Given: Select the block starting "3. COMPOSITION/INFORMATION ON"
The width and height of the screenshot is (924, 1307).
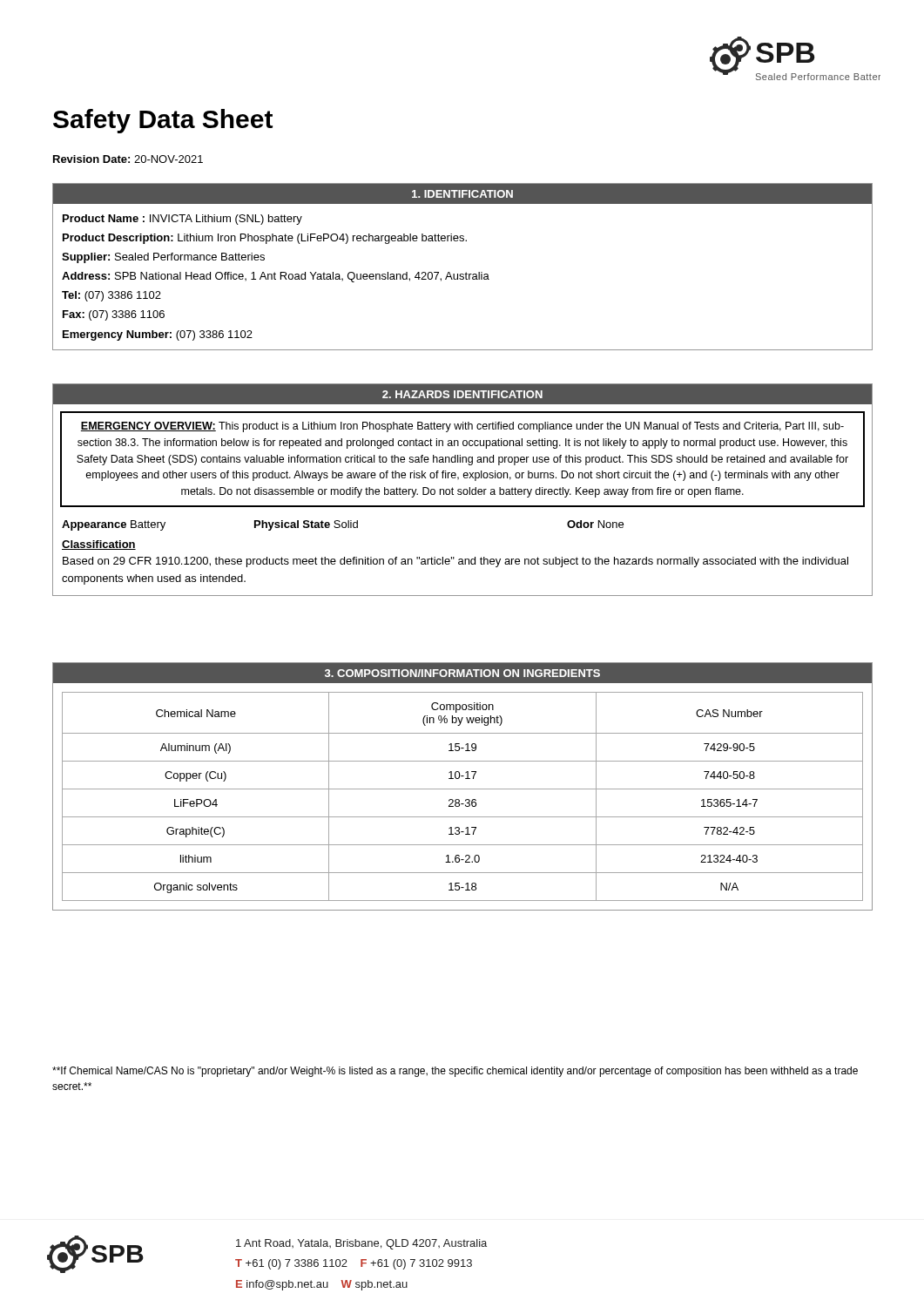Looking at the screenshot, I should click(462, 673).
